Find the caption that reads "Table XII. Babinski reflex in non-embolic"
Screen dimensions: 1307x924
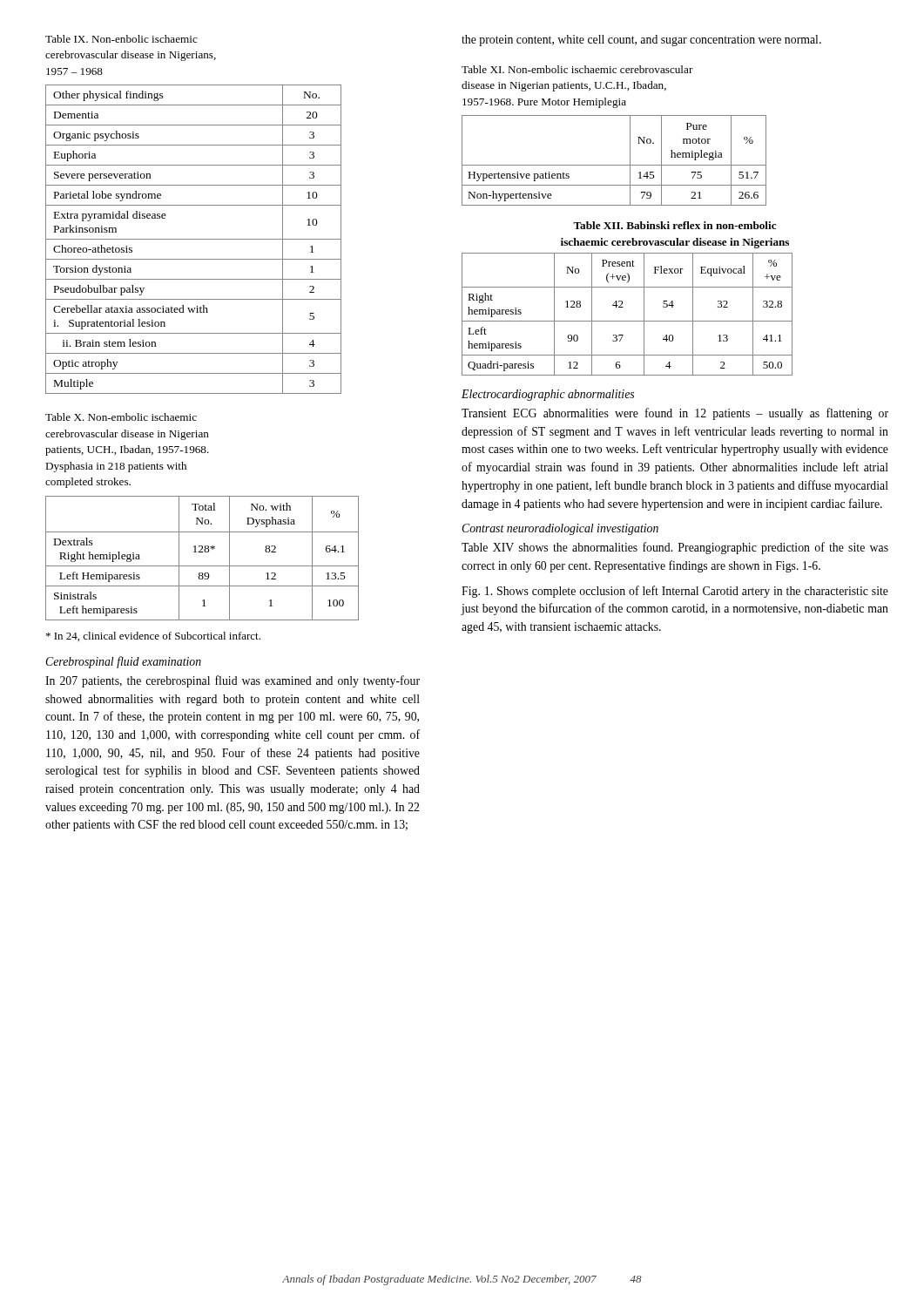[x=675, y=233]
